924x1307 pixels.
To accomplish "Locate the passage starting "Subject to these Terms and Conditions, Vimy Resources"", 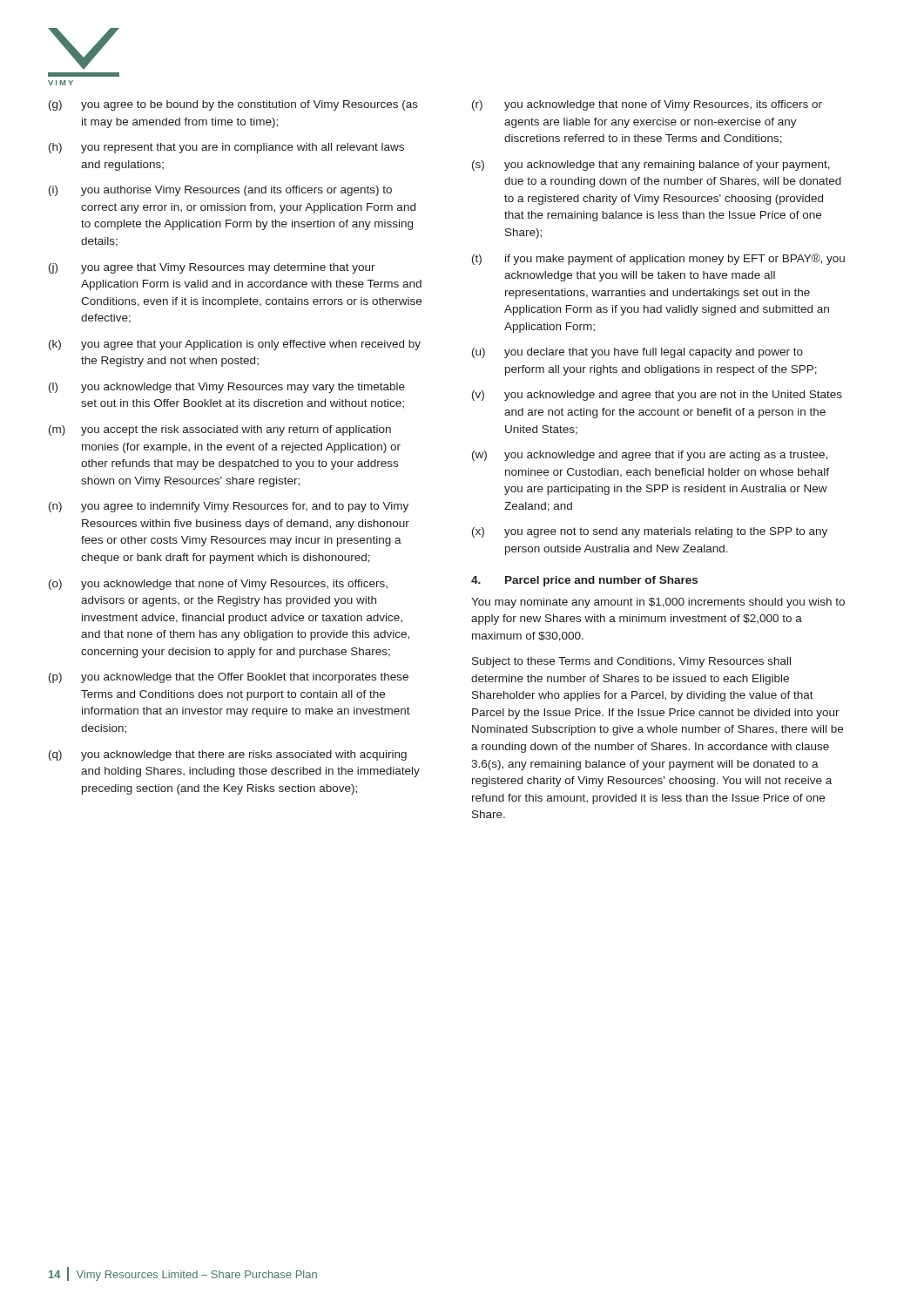I will [657, 738].
